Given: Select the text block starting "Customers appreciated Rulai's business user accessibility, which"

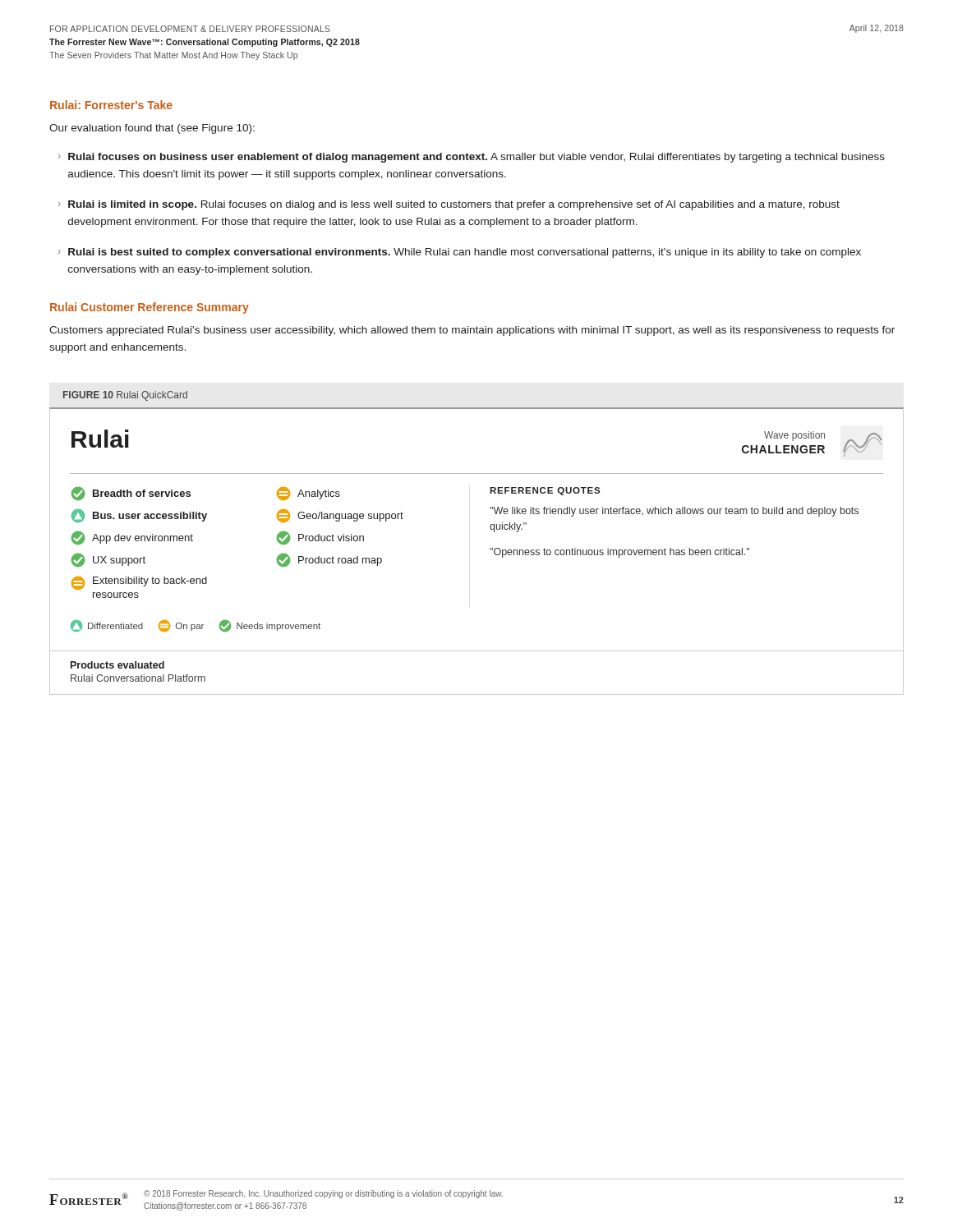Looking at the screenshot, I should coord(472,339).
